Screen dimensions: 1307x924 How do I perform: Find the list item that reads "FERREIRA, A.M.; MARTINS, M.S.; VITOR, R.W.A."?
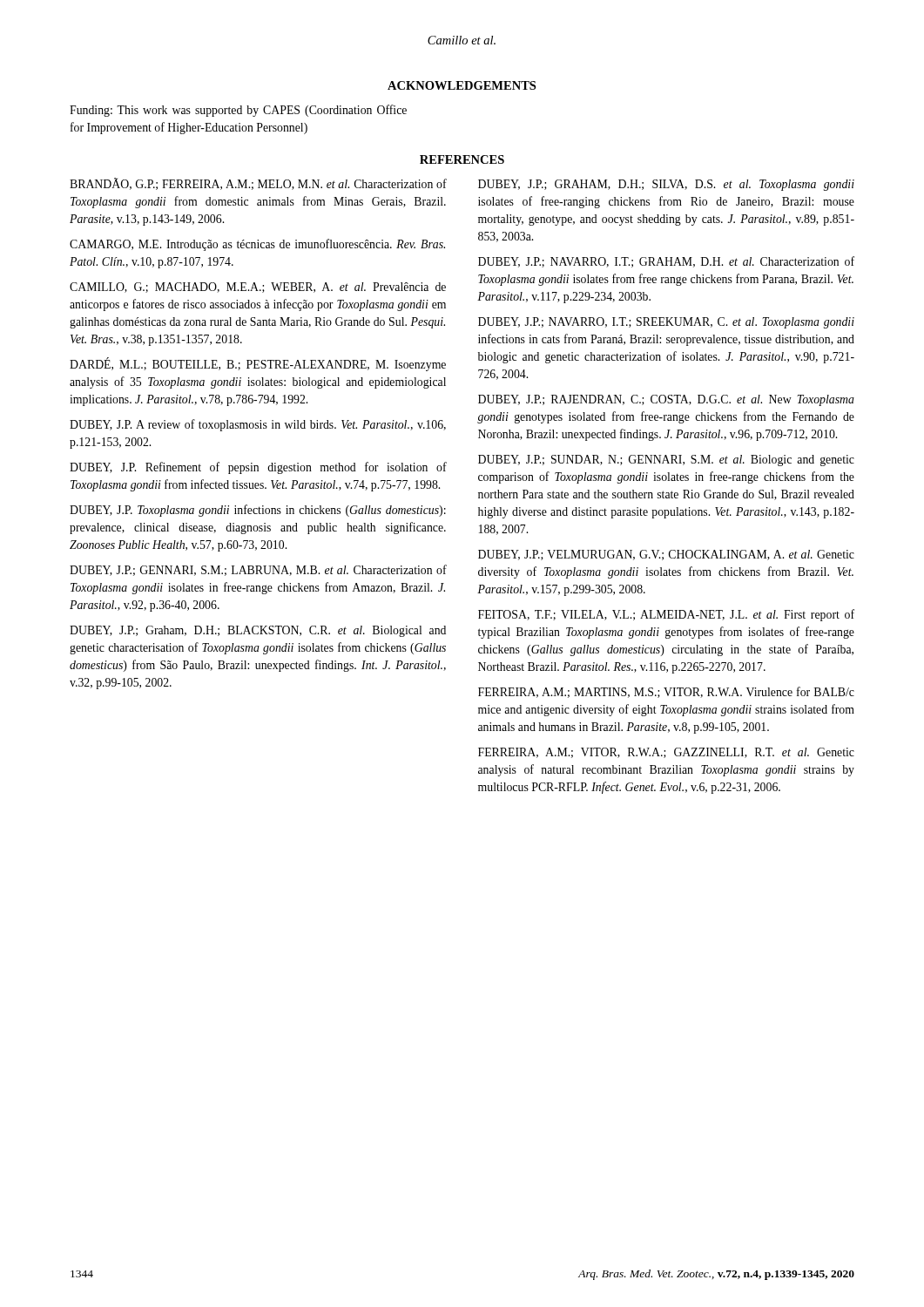pos(666,710)
